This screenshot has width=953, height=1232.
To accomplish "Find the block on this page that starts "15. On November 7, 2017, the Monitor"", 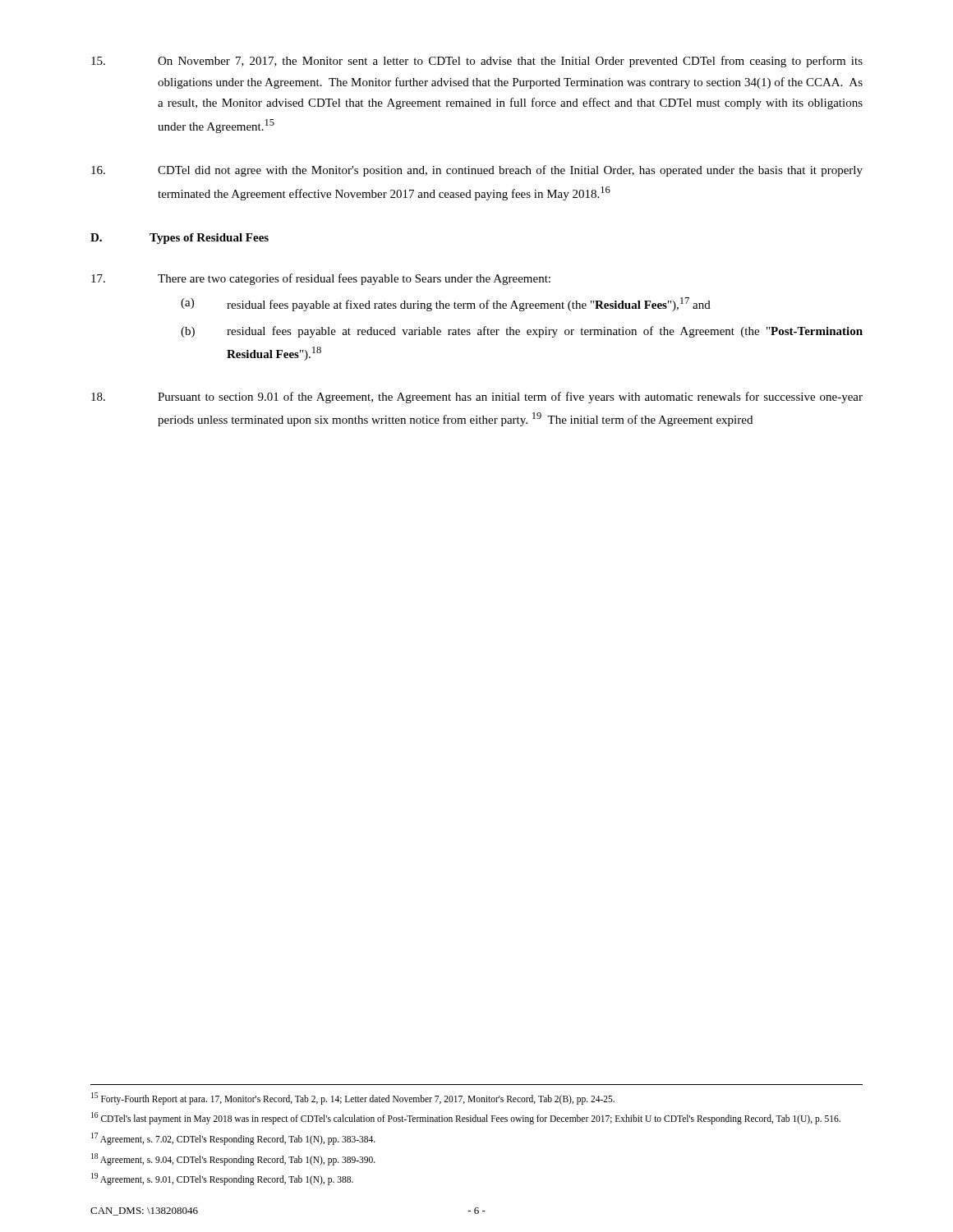I will coord(476,94).
